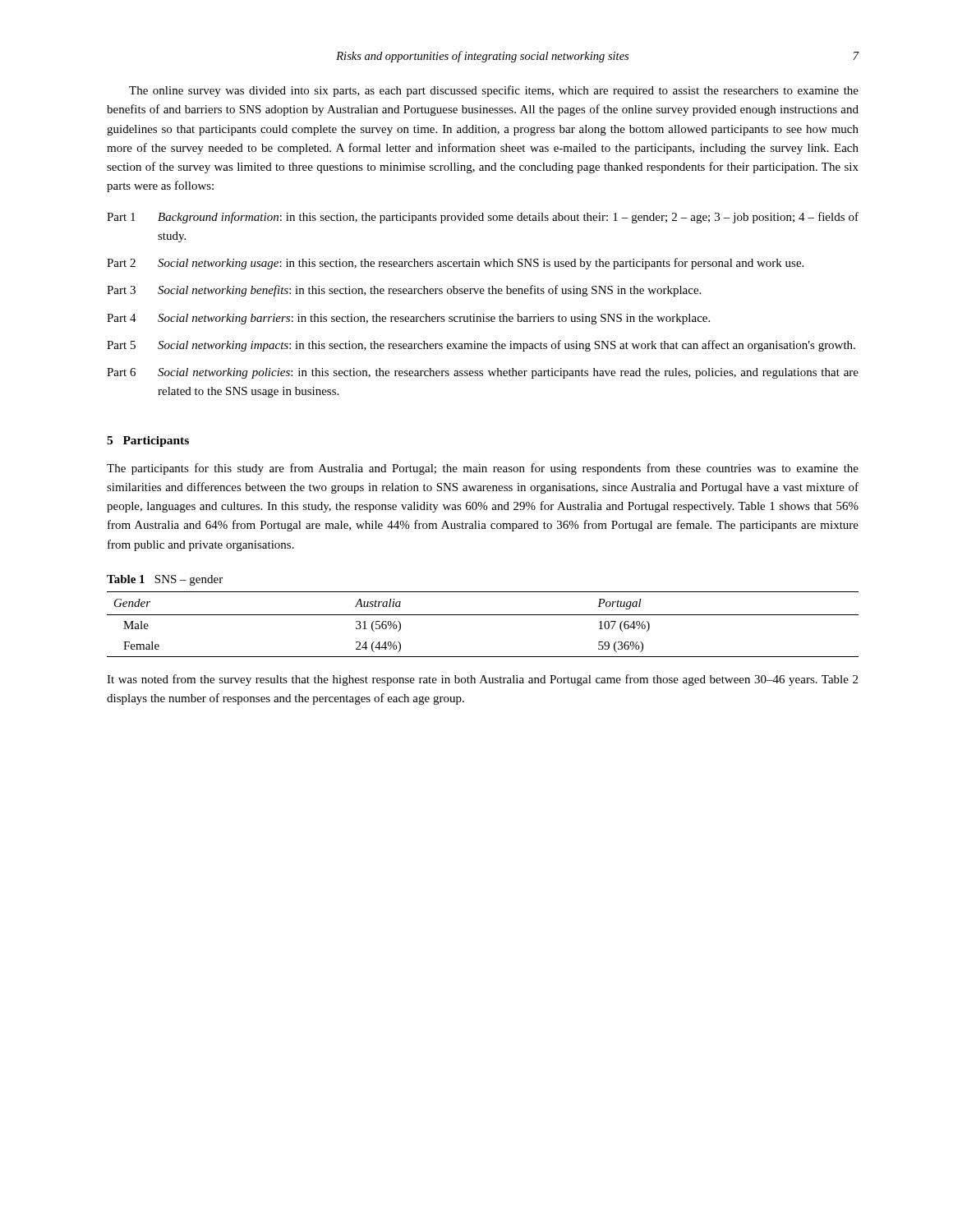
Task: Locate the text block that says "It was noted from the survey"
Action: pos(483,689)
